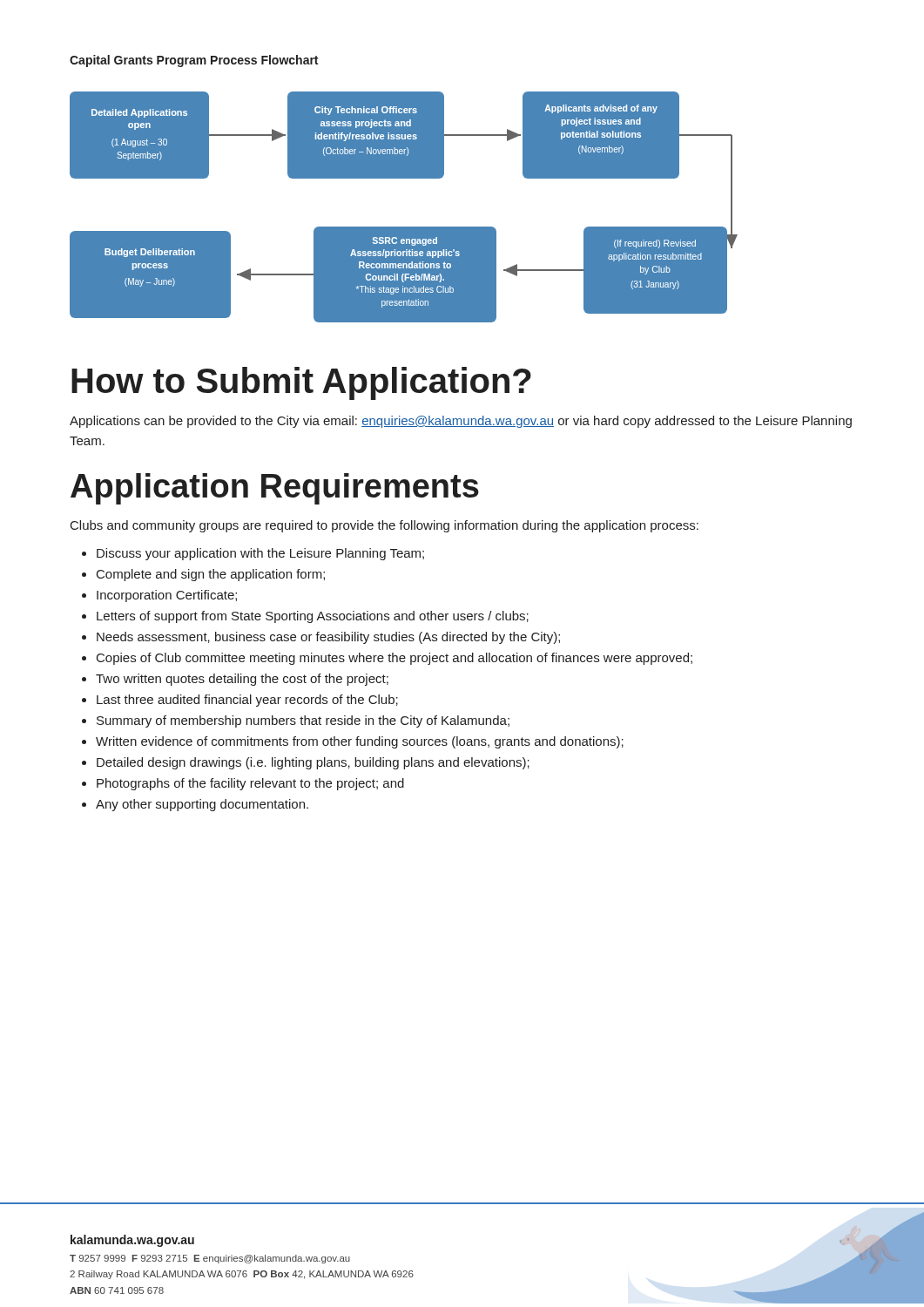Locate the list item containing "Two written quotes detailing the"
Viewport: 924px width, 1307px height.
coord(243,678)
